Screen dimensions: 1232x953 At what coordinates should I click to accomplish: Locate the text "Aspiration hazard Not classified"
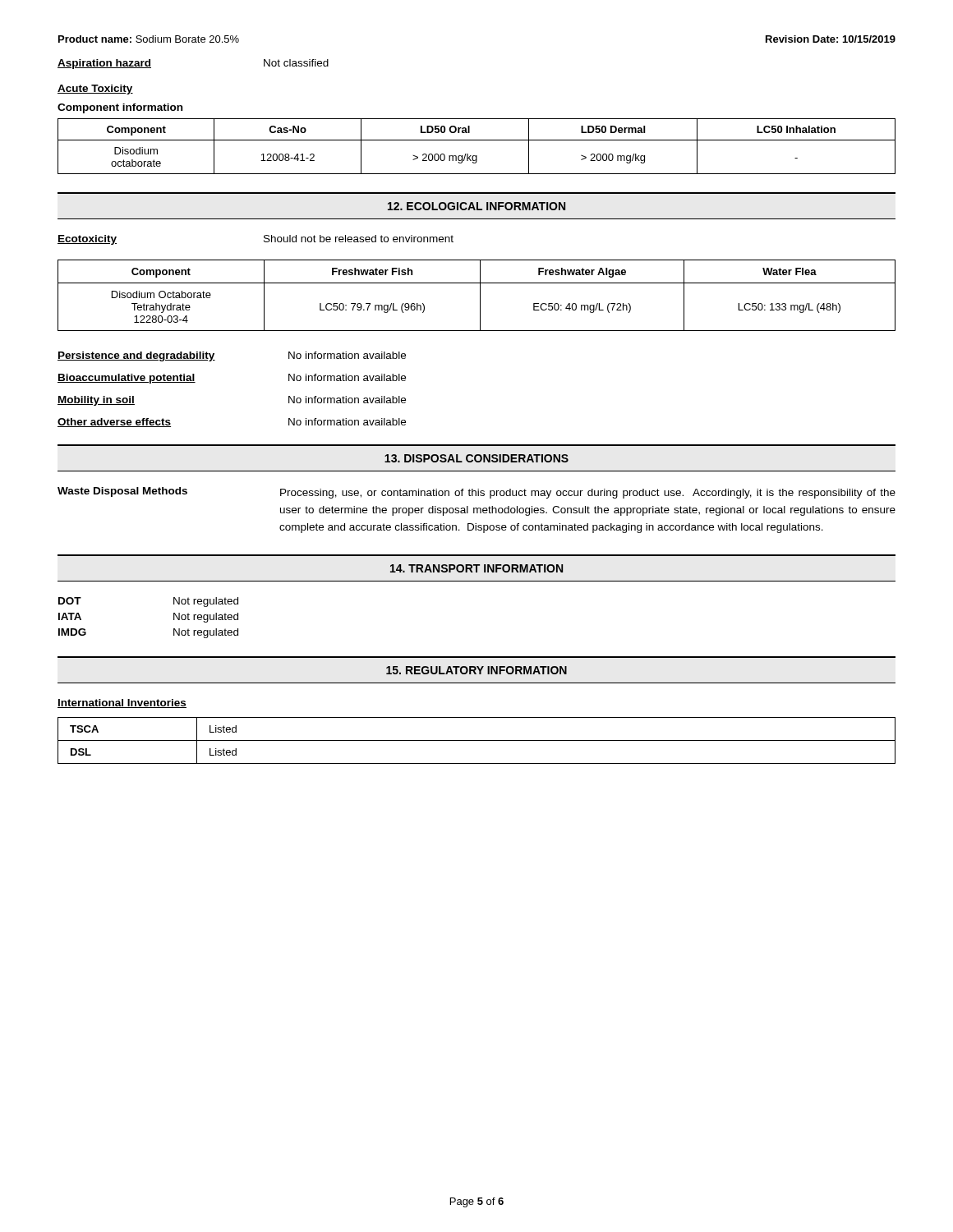click(111, 64)
